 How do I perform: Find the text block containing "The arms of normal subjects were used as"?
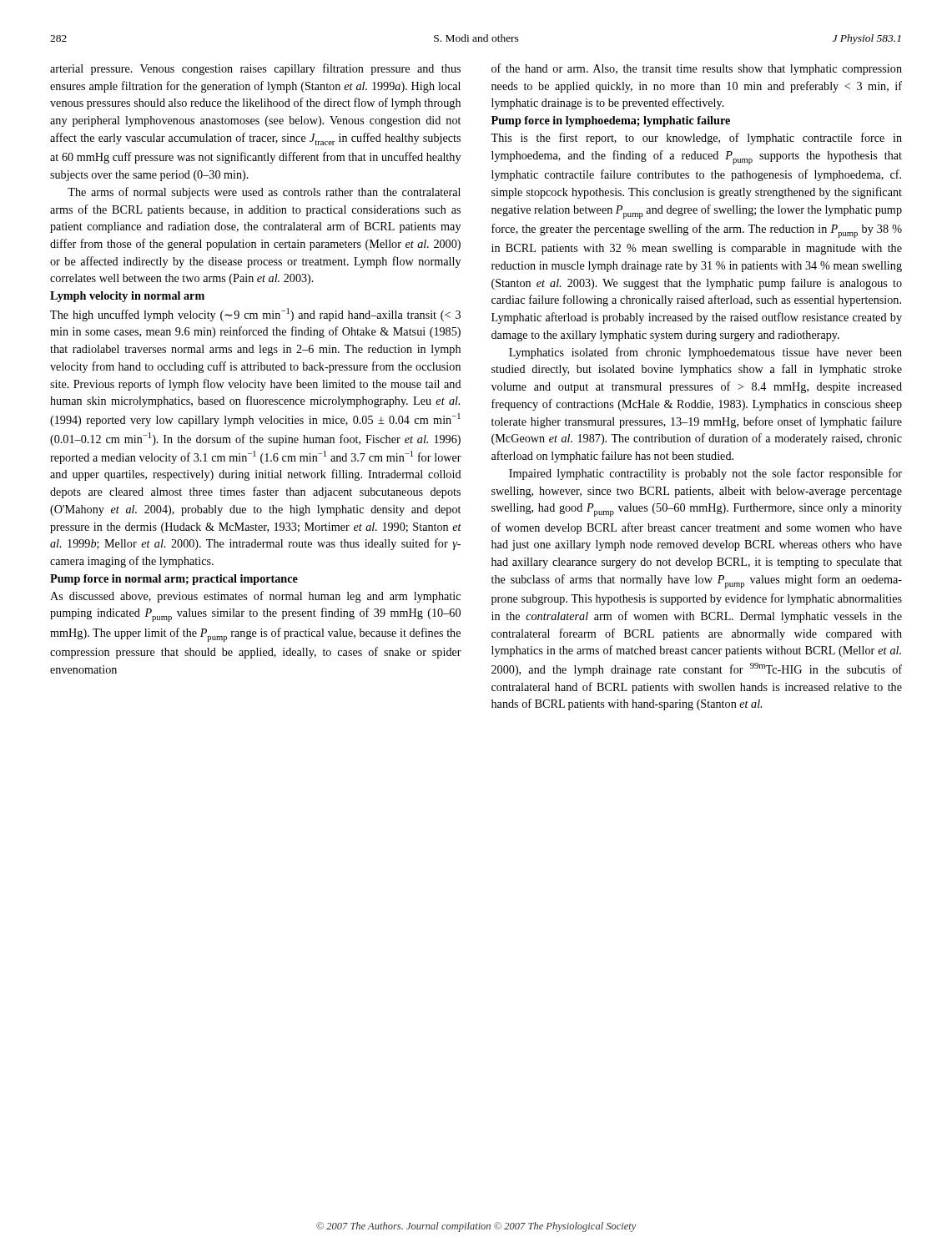click(x=256, y=235)
